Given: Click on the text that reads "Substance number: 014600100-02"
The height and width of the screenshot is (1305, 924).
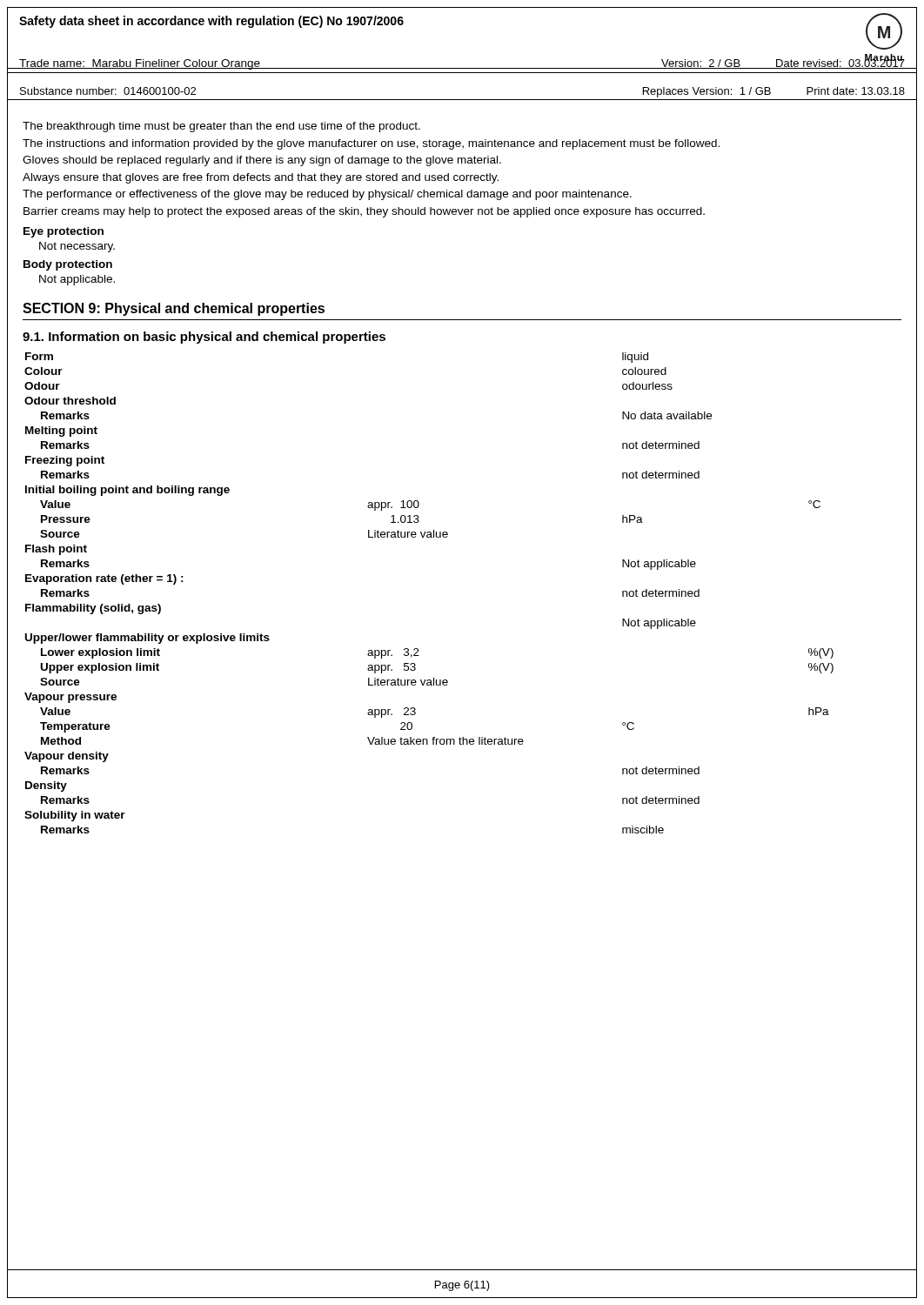Looking at the screenshot, I should (x=108, y=91).
